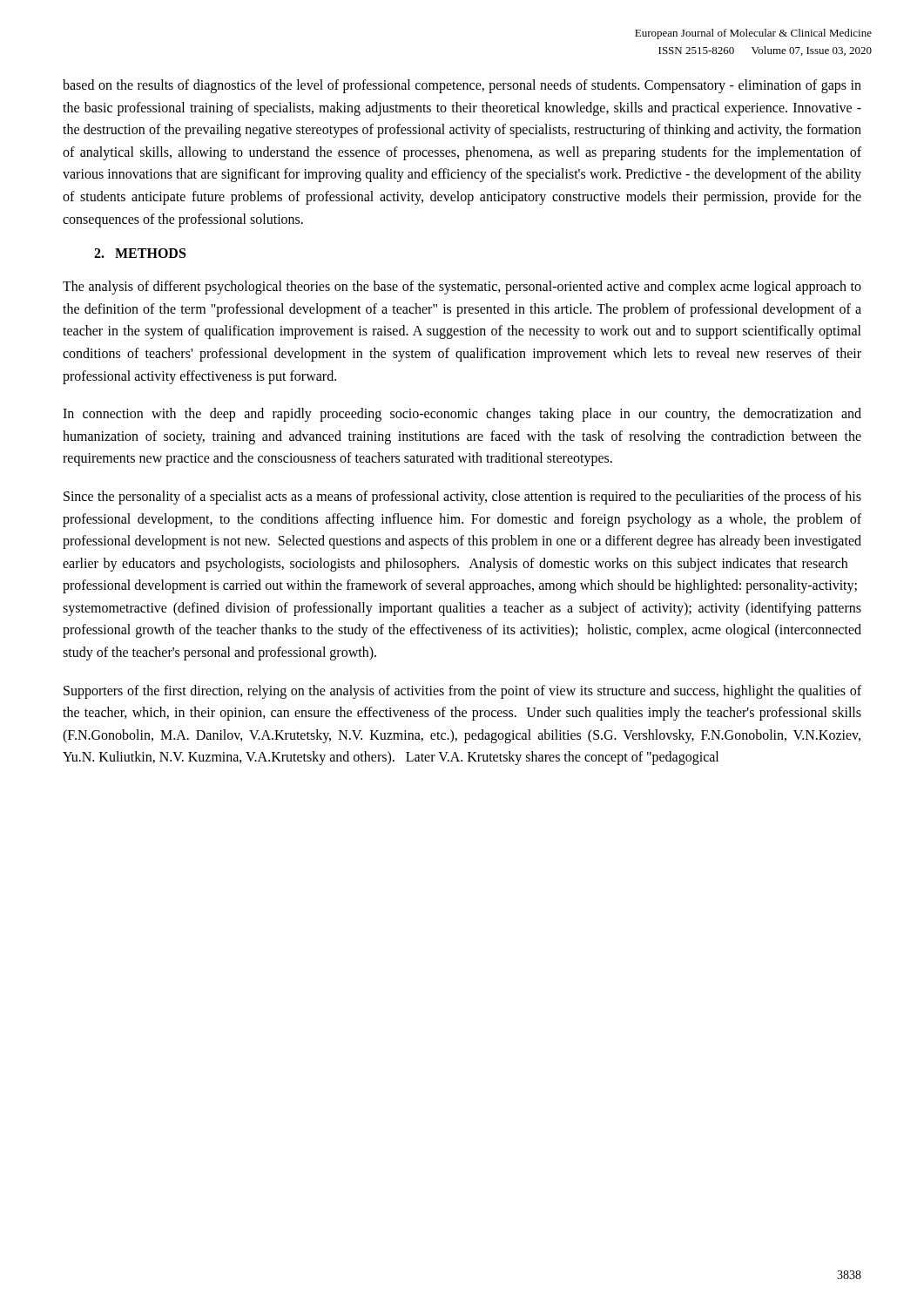Click the passage that begins "In connection with"
This screenshot has width=924, height=1307.
[462, 436]
